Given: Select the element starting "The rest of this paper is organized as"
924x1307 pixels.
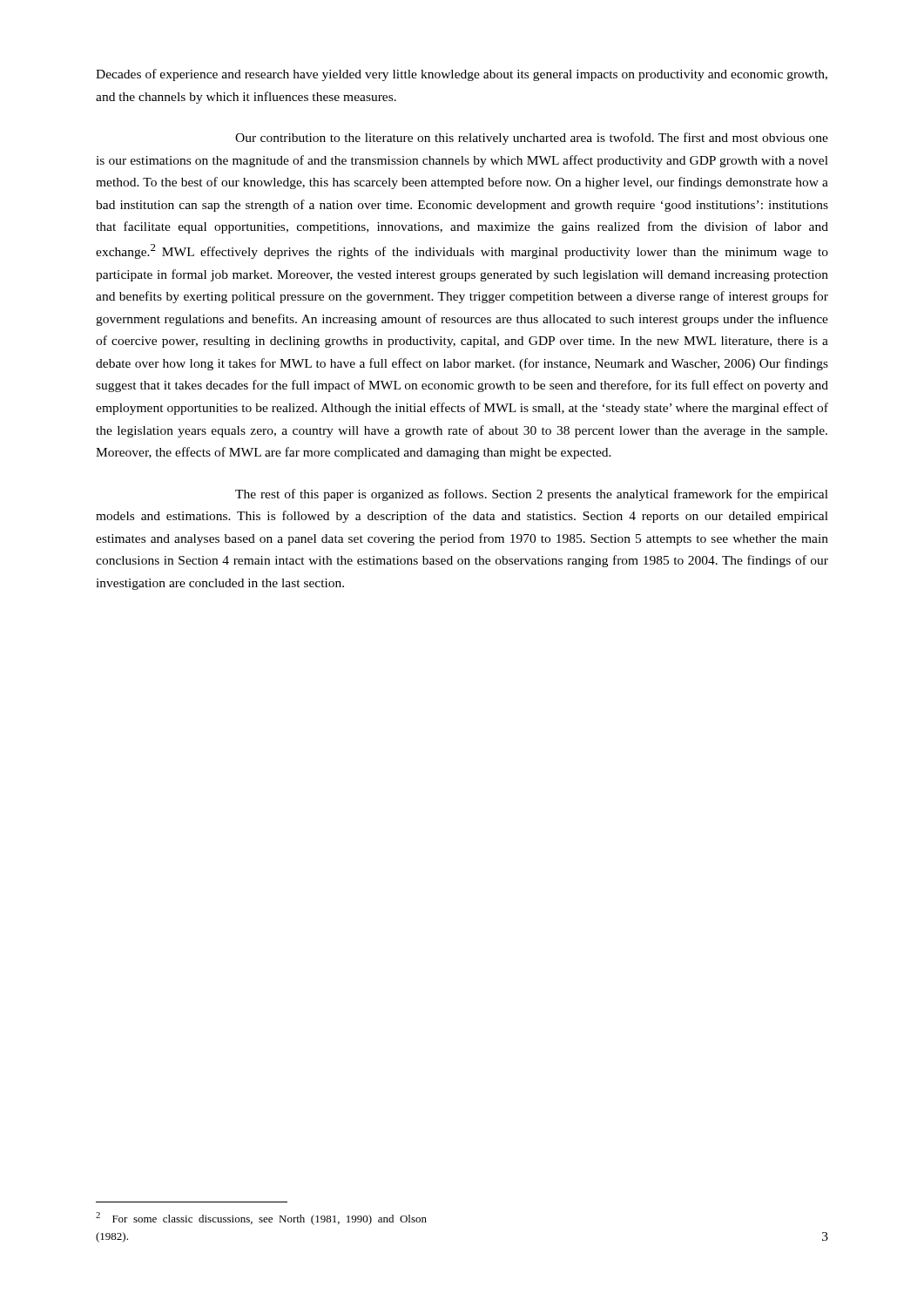Looking at the screenshot, I should 462,538.
